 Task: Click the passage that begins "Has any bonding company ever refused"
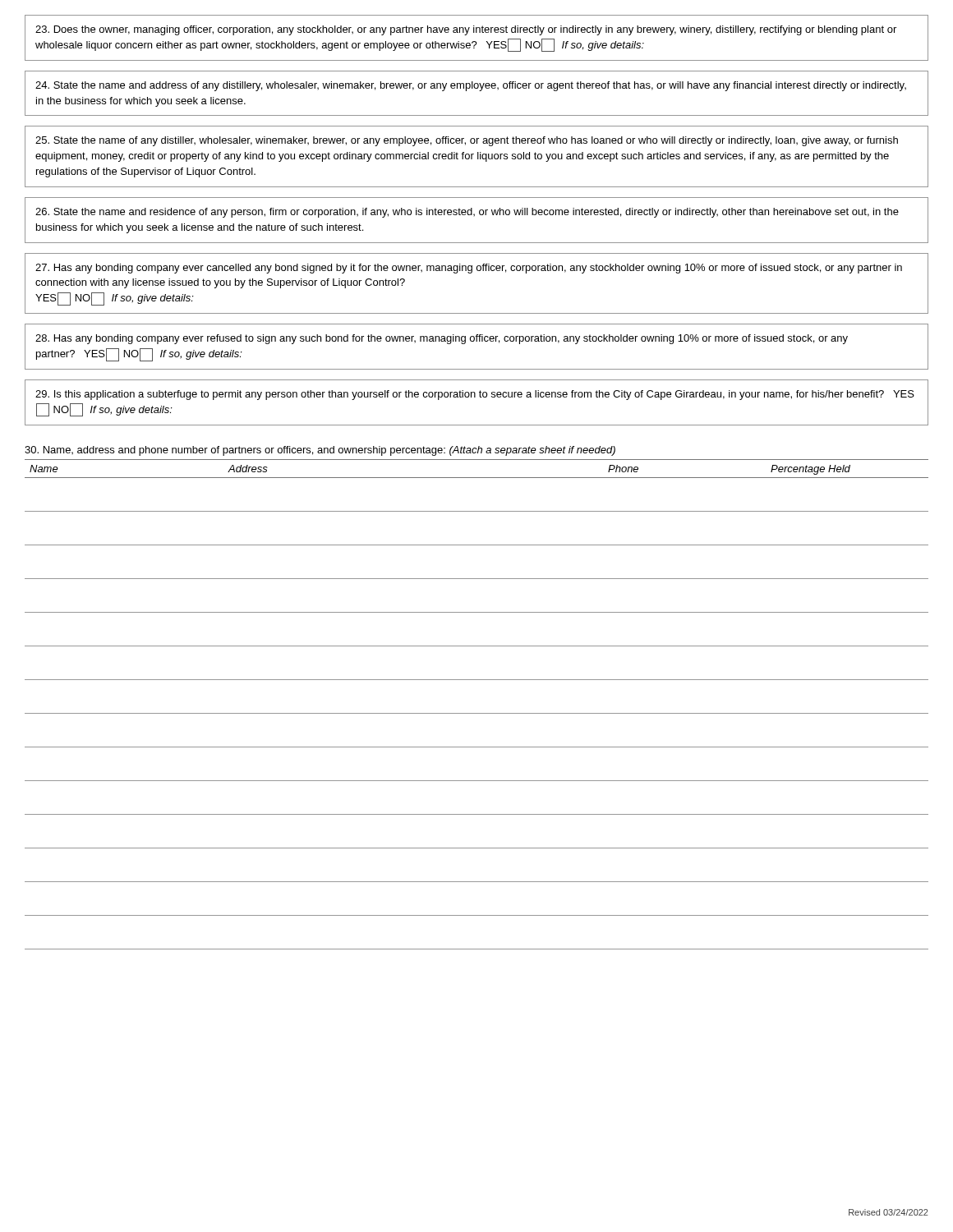476,347
